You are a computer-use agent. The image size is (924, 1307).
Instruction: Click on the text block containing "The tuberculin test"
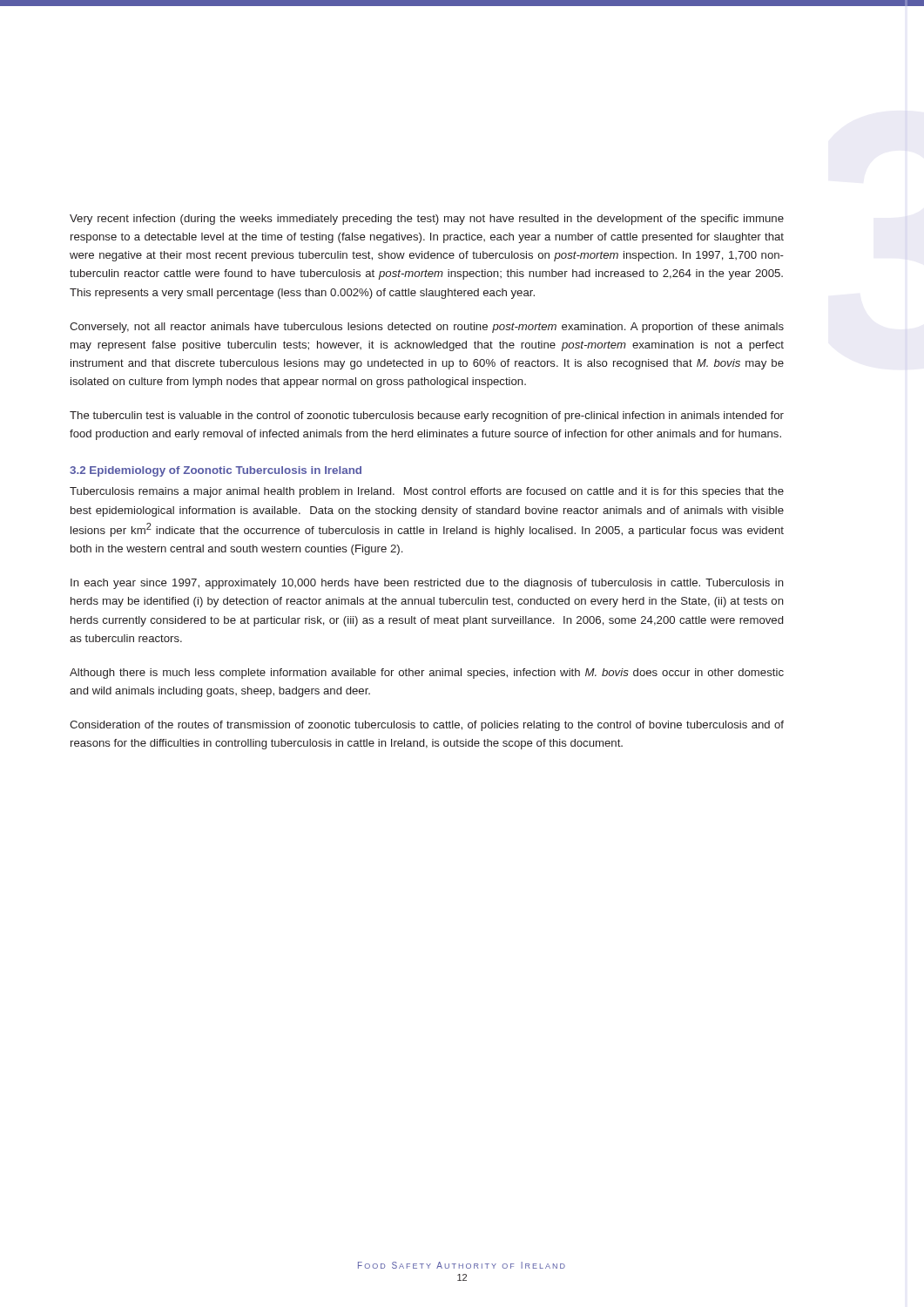coord(427,425)
